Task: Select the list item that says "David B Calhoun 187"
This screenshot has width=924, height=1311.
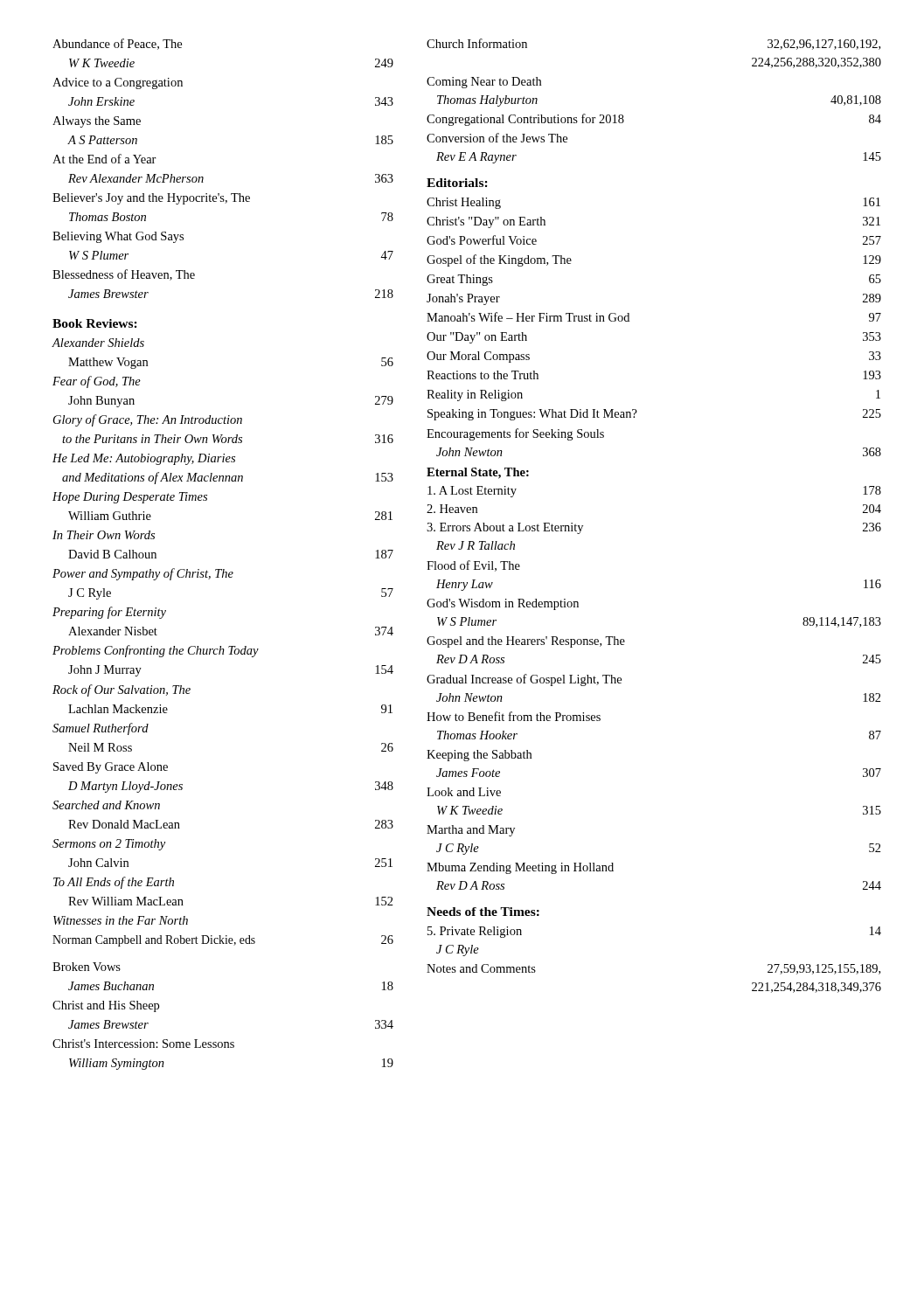Action: (x=116, y=554)
